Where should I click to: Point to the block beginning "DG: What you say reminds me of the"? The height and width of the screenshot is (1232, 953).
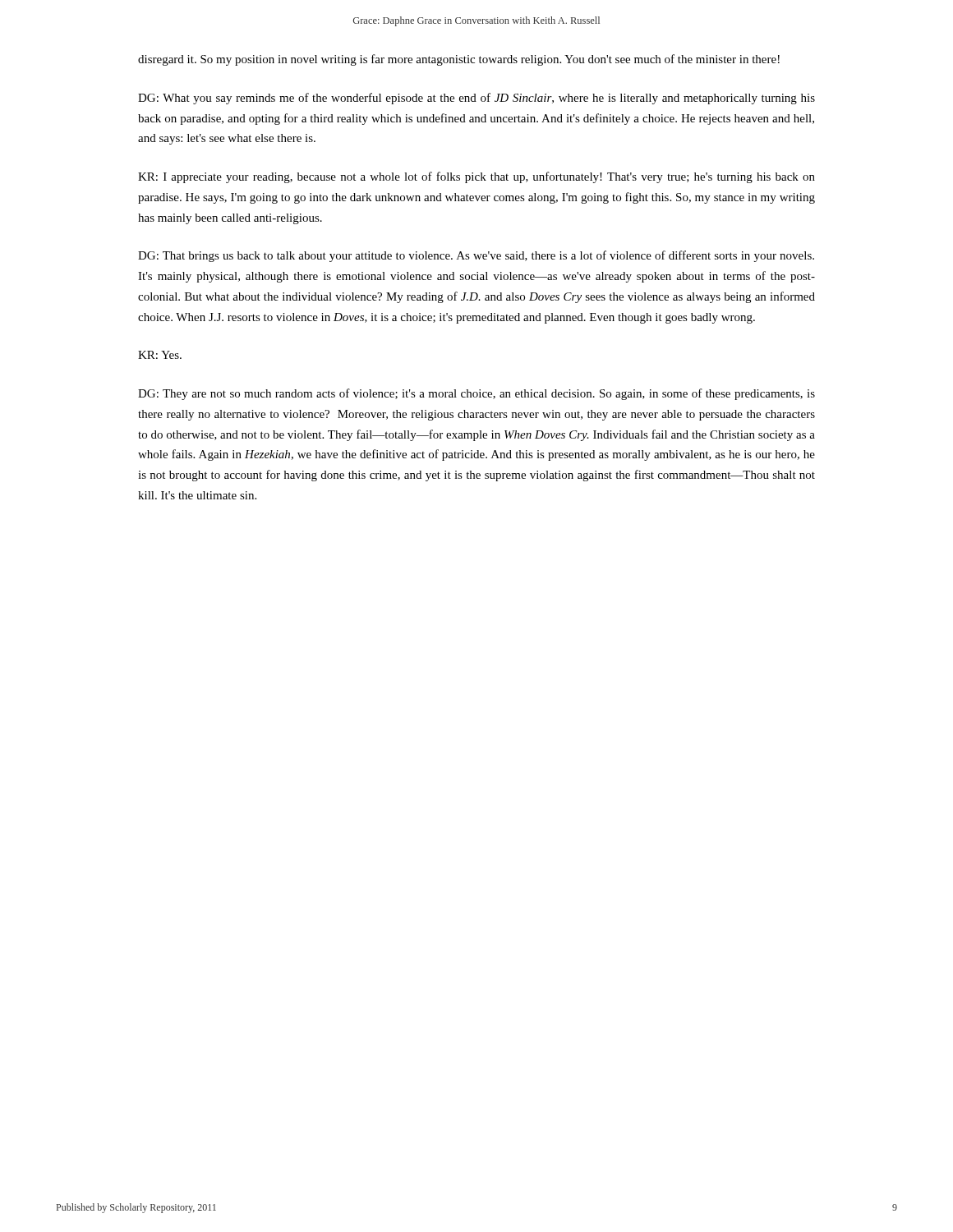(x=476, y=118)
